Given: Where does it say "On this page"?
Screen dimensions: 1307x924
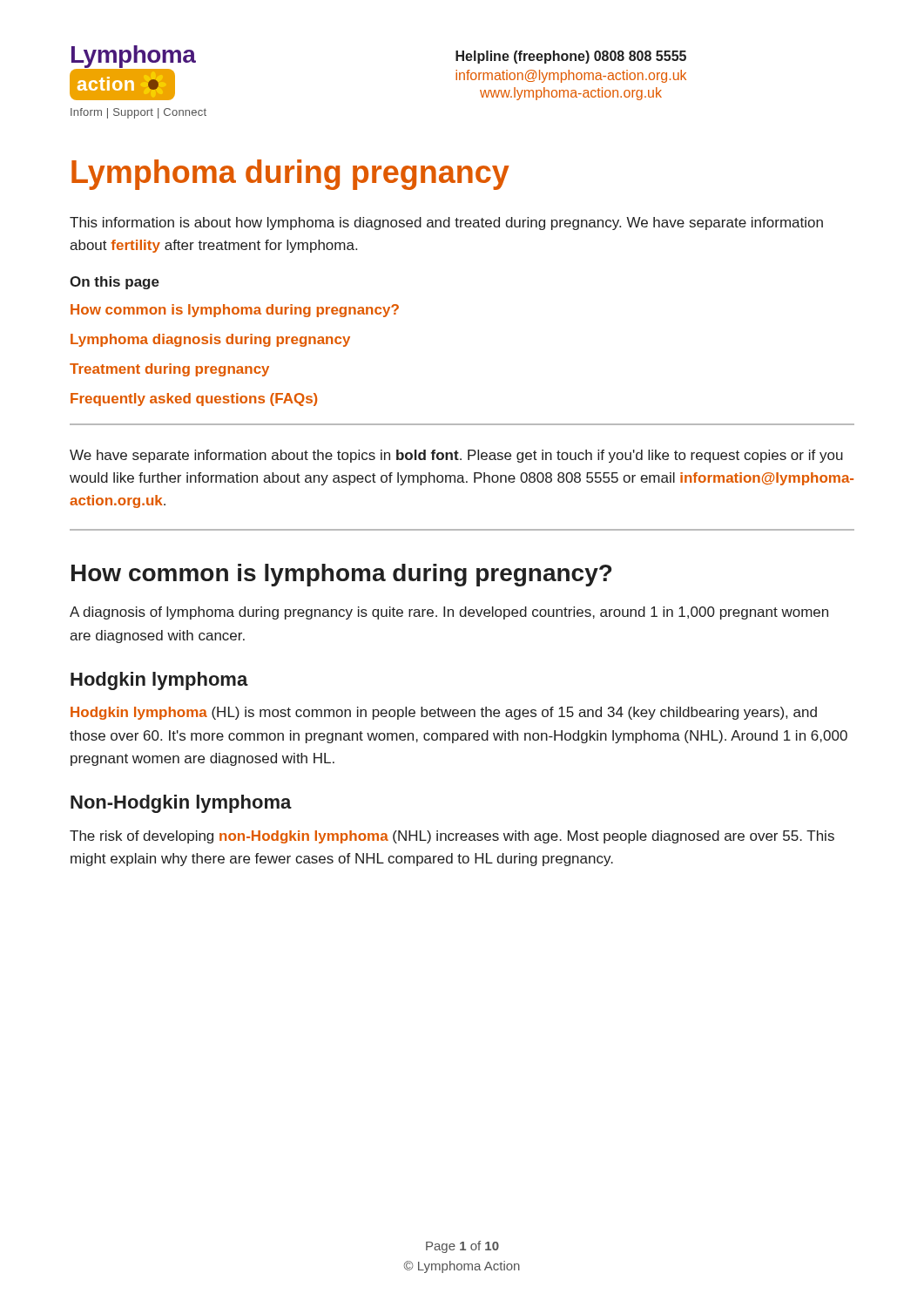Looking at the screenshot, I should point(115,283).
